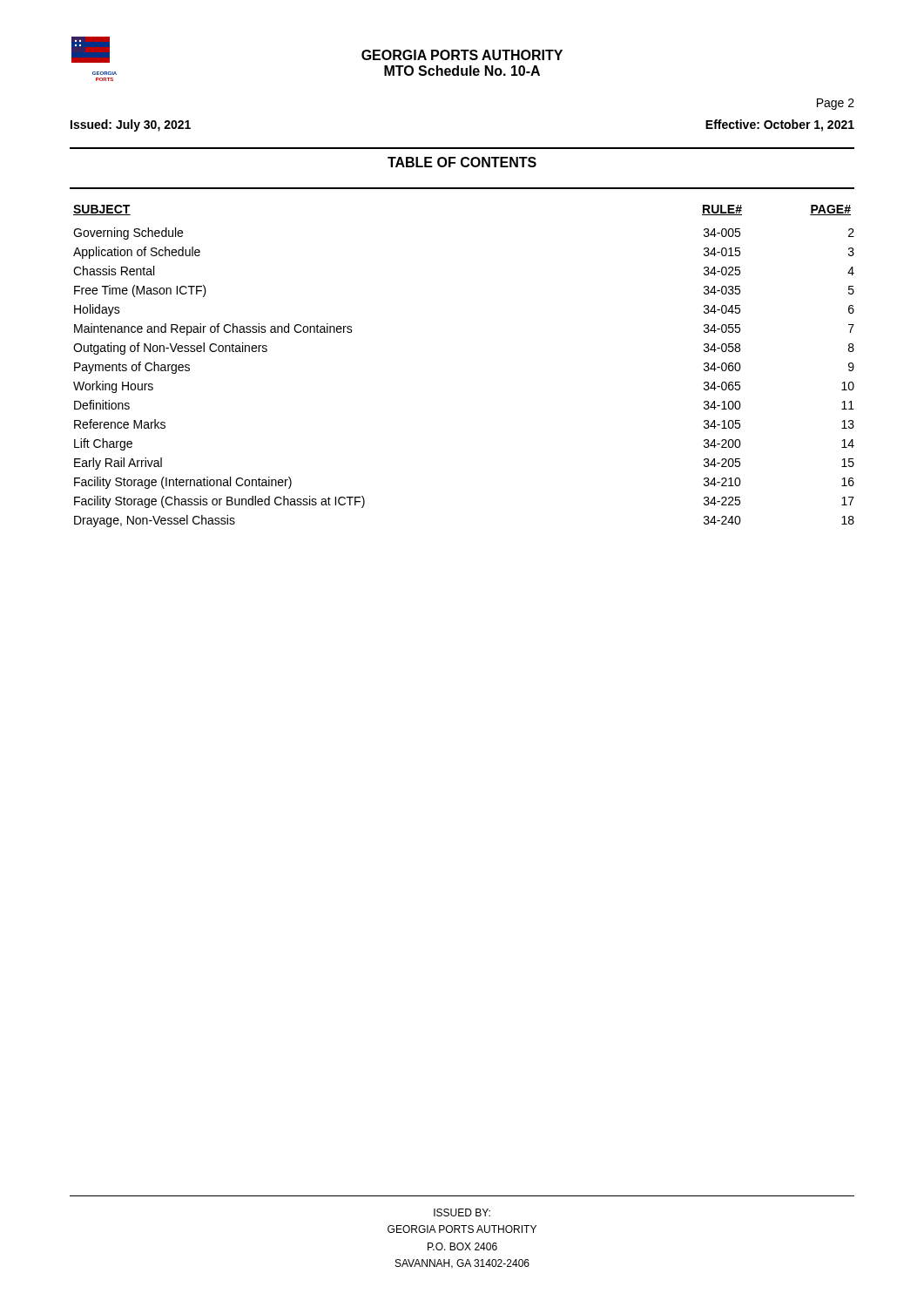Point to the block beginning "Issued: July 30,"
Viewport: 924px width, 1307px height.
point(130,125)
